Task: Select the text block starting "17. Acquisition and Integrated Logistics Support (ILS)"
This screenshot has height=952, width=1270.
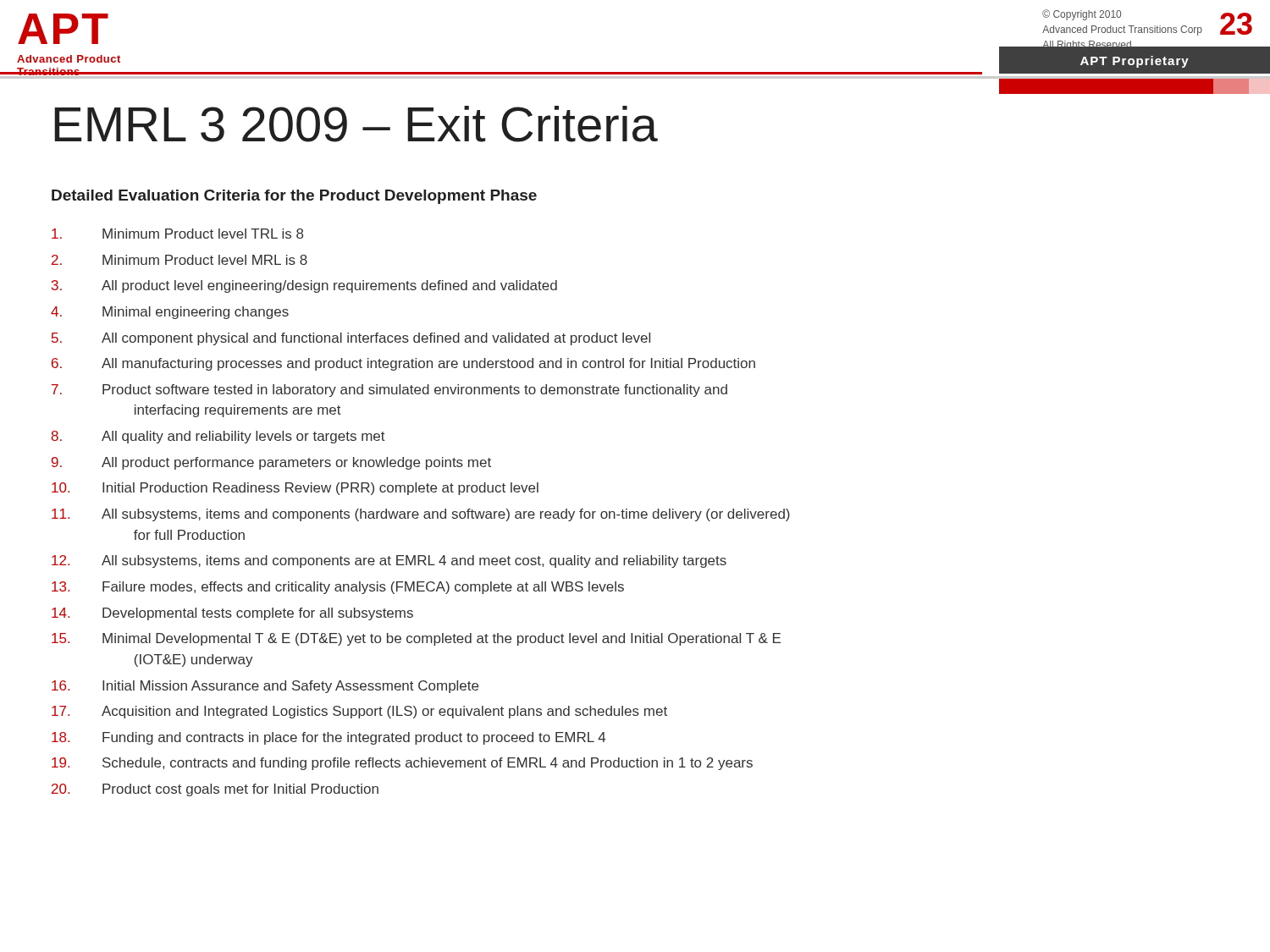Action: pos(635,712)
